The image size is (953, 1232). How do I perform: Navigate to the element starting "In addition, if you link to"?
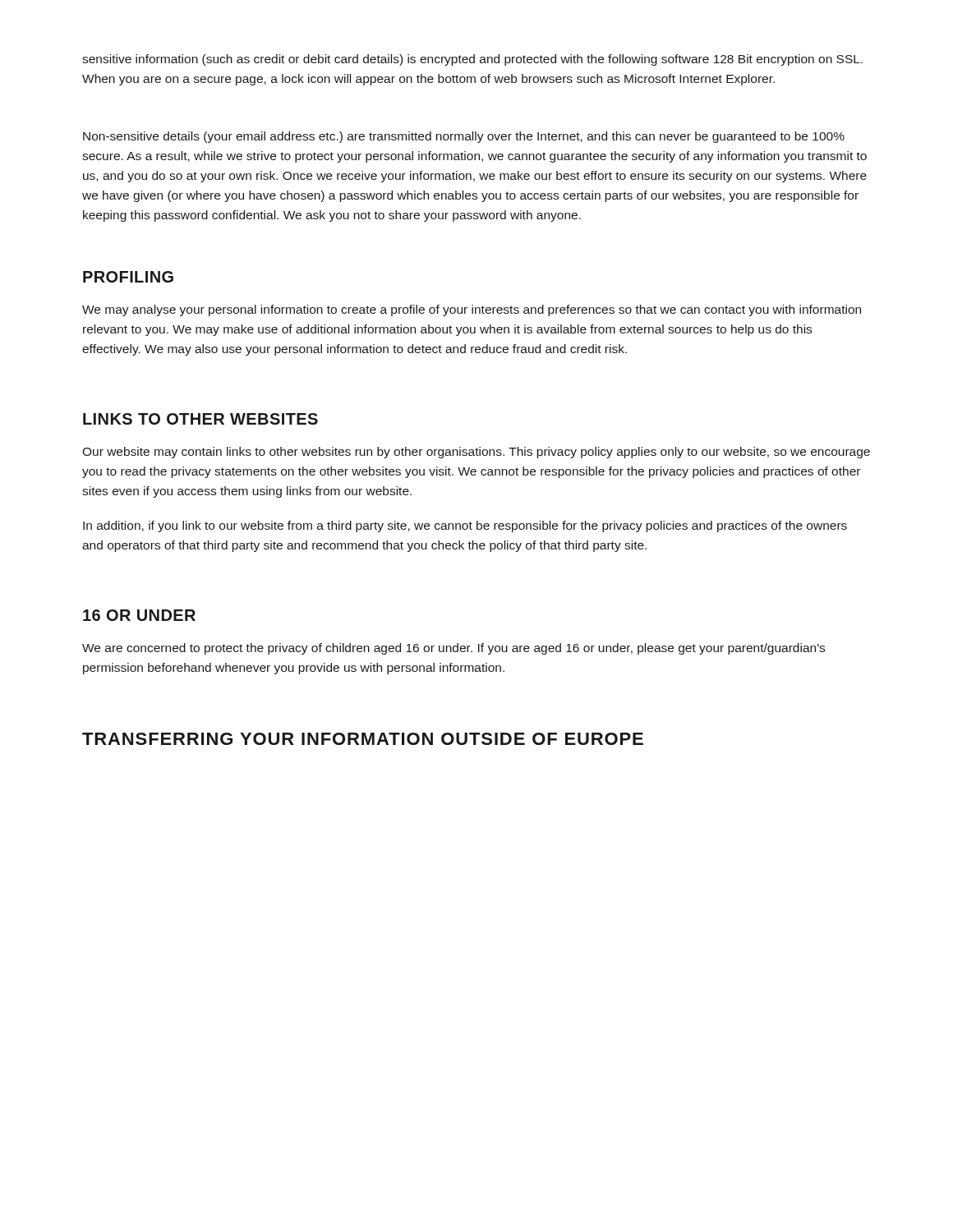coord(465,535)
